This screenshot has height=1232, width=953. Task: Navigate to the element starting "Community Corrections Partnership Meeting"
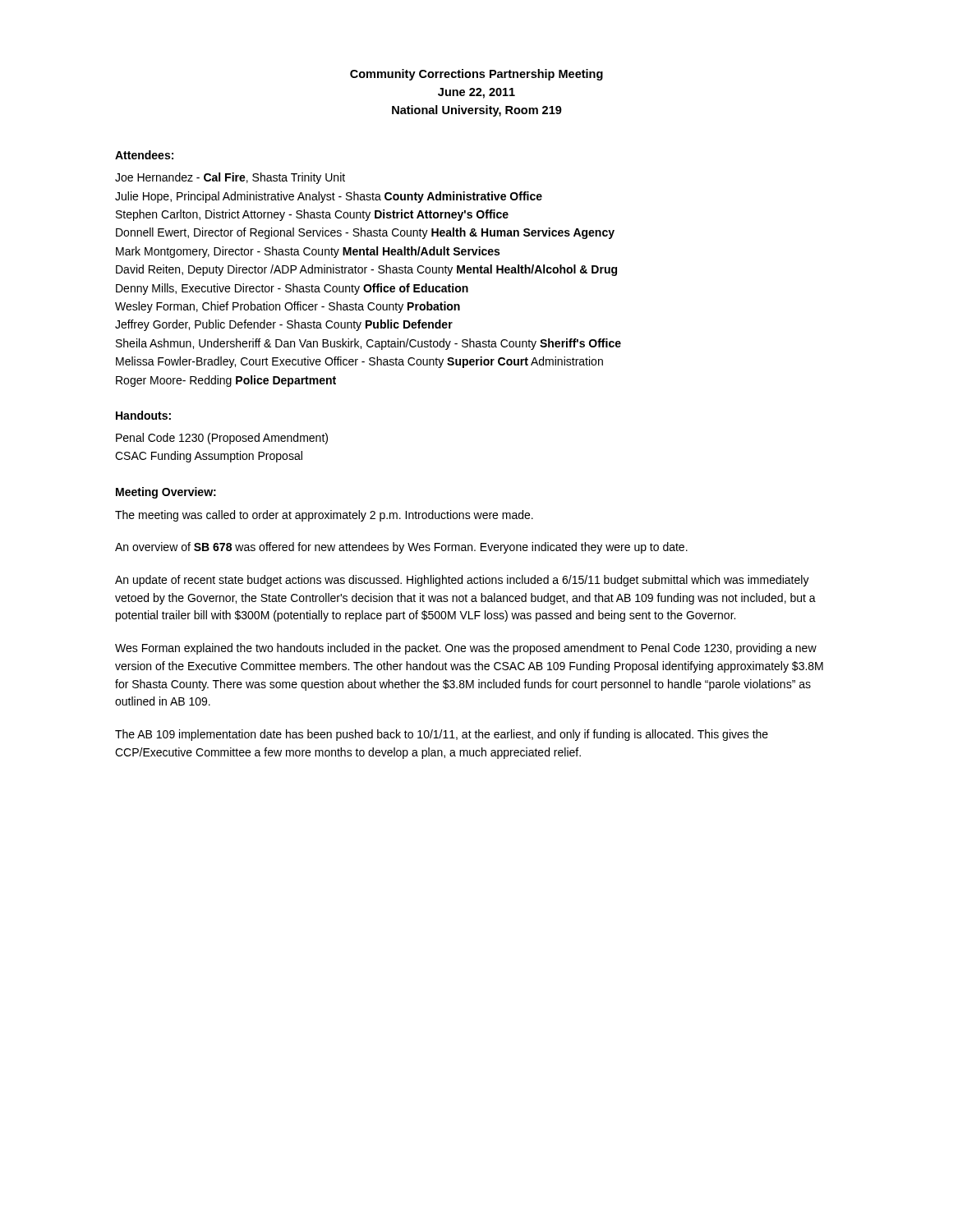coord(476,92)
